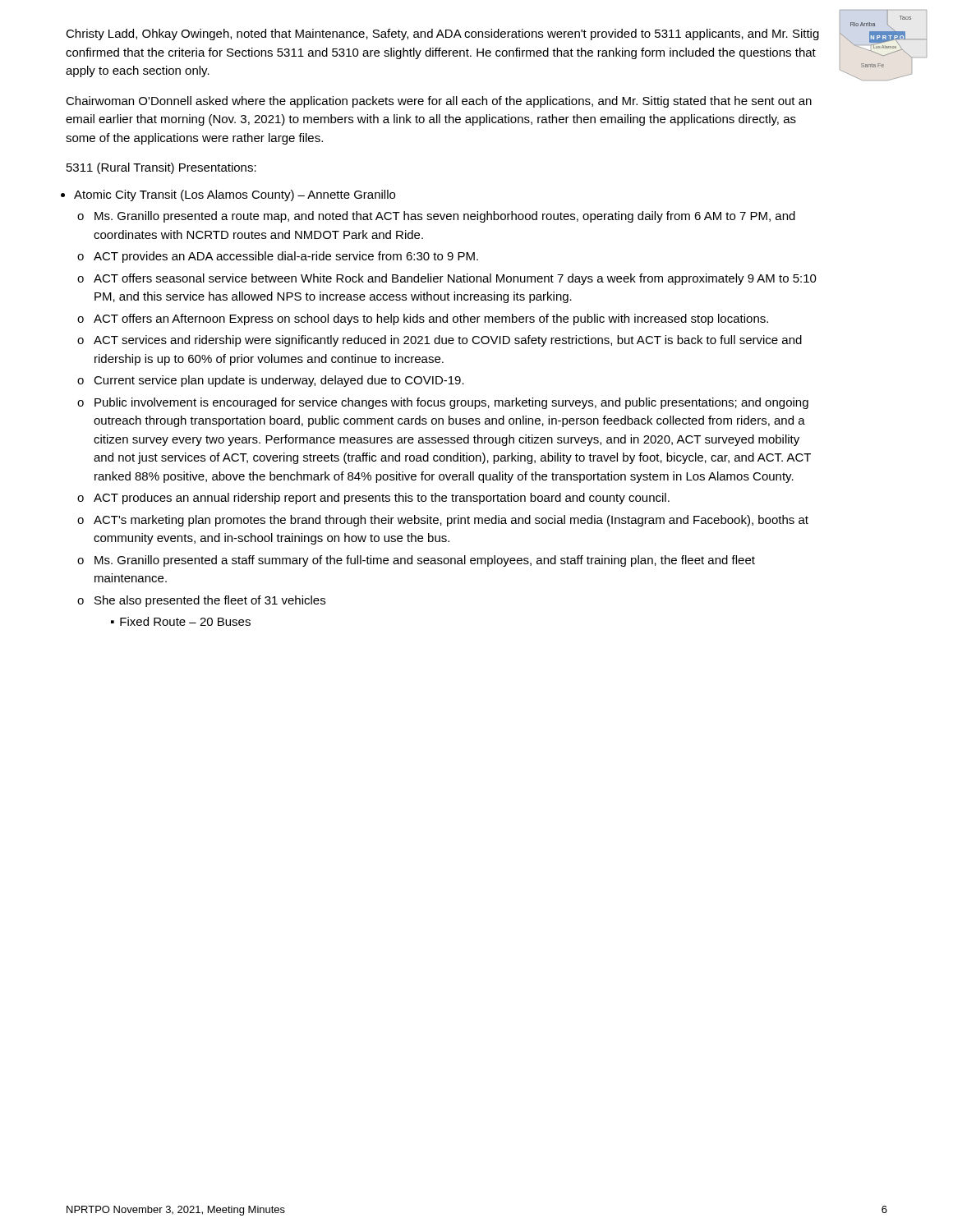Click on the block starting "Current service plan"
This screenshot has width=953, height=1232.
(x=279, y=380)
